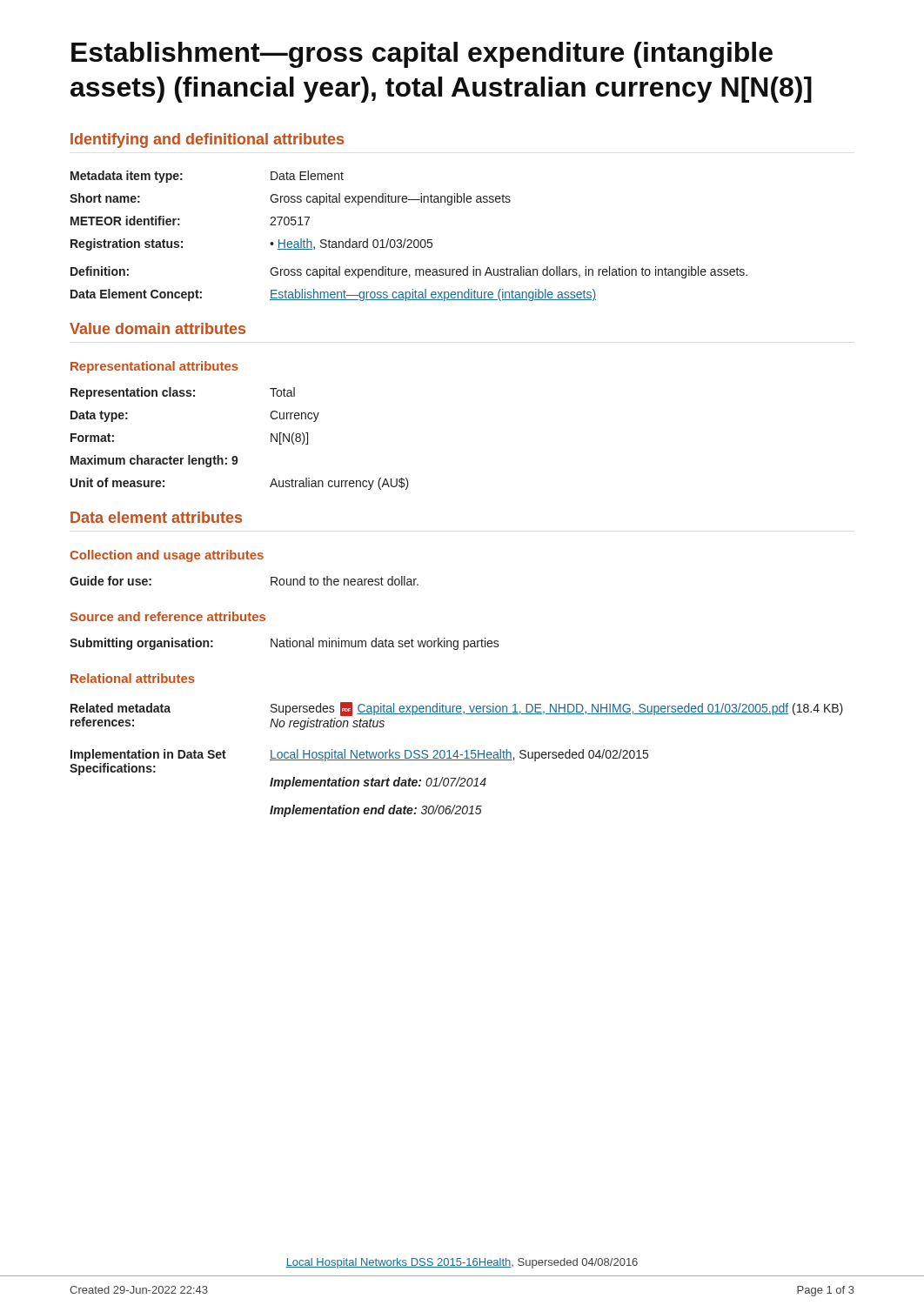Image resolution: width=924 pixels, height=1305 pixels.
Task: Click on the table containing "Unit of measure:"
Action: (462, 438)
